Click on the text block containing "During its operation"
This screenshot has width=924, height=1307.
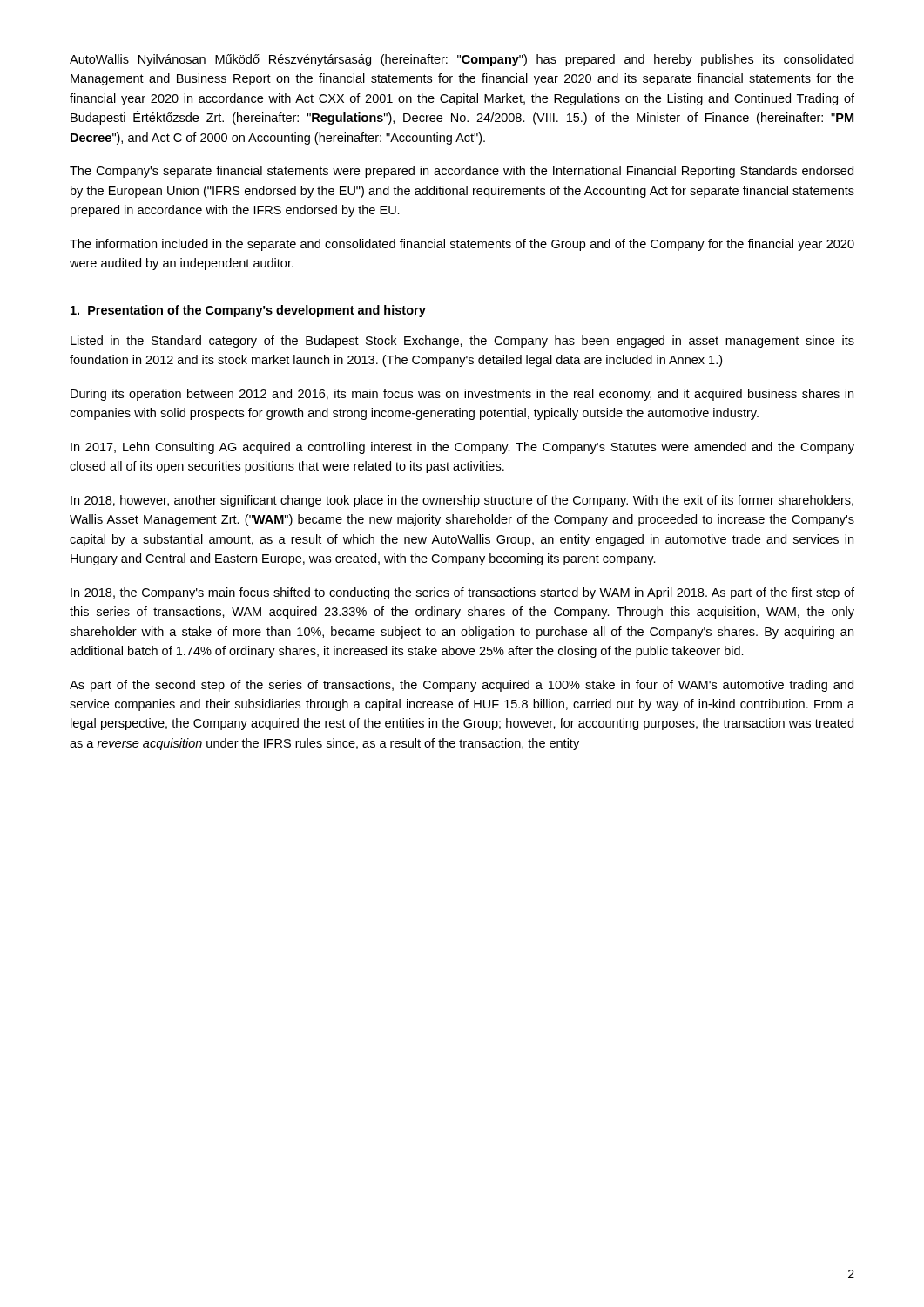462,404
